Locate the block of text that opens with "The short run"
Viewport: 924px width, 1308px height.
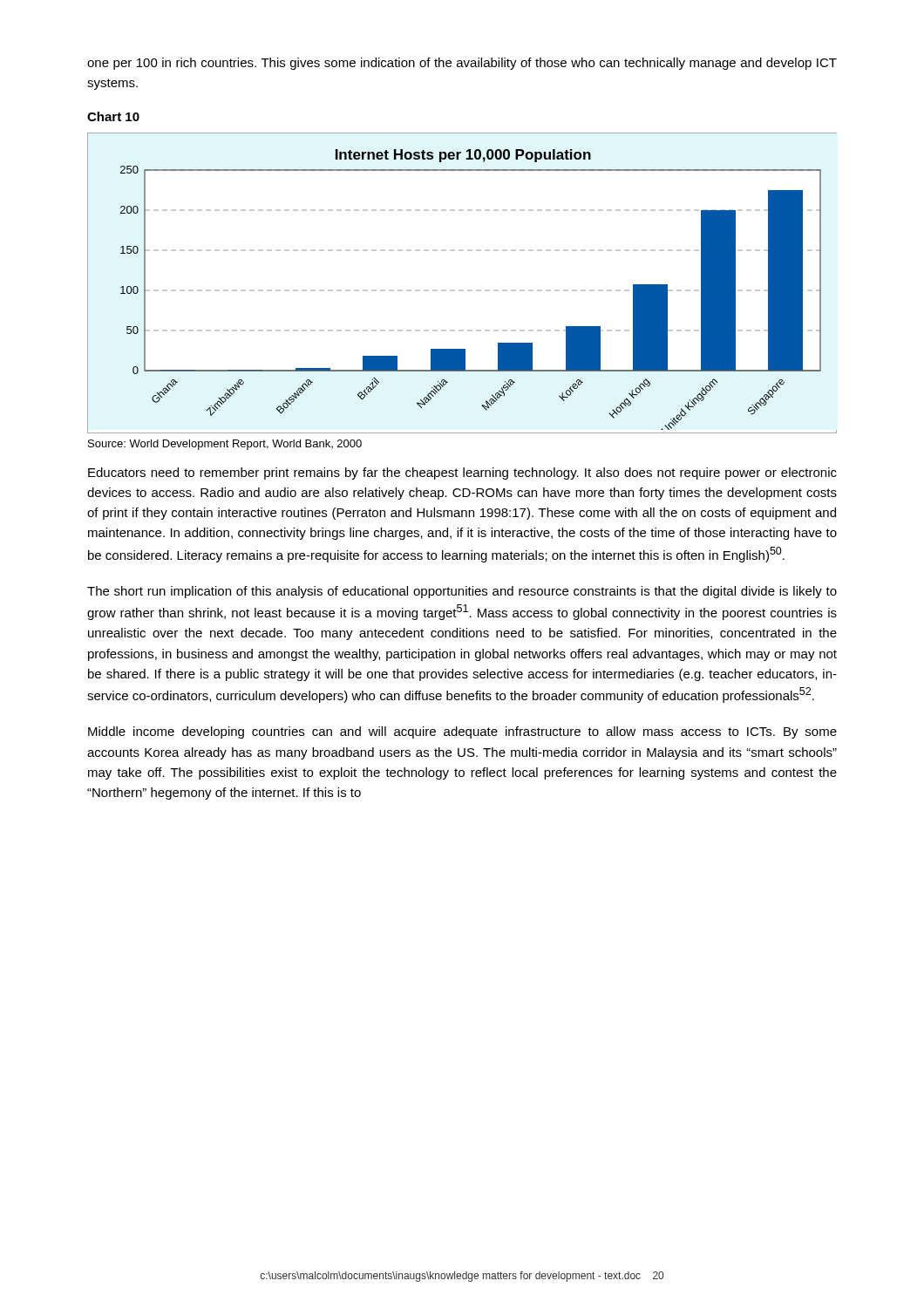462,643
